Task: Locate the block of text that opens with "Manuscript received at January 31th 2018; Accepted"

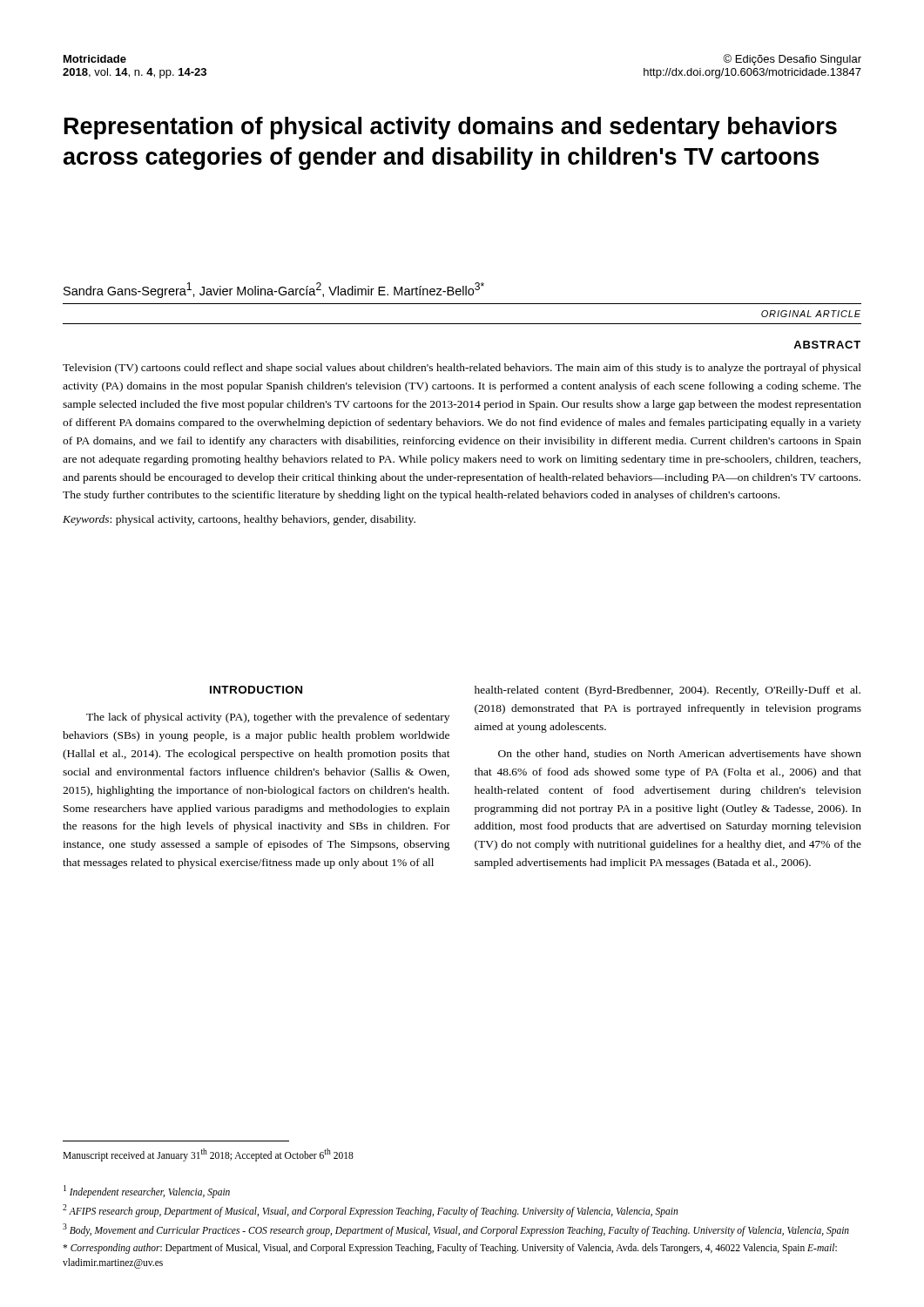Action: (x=208, y=1153)
